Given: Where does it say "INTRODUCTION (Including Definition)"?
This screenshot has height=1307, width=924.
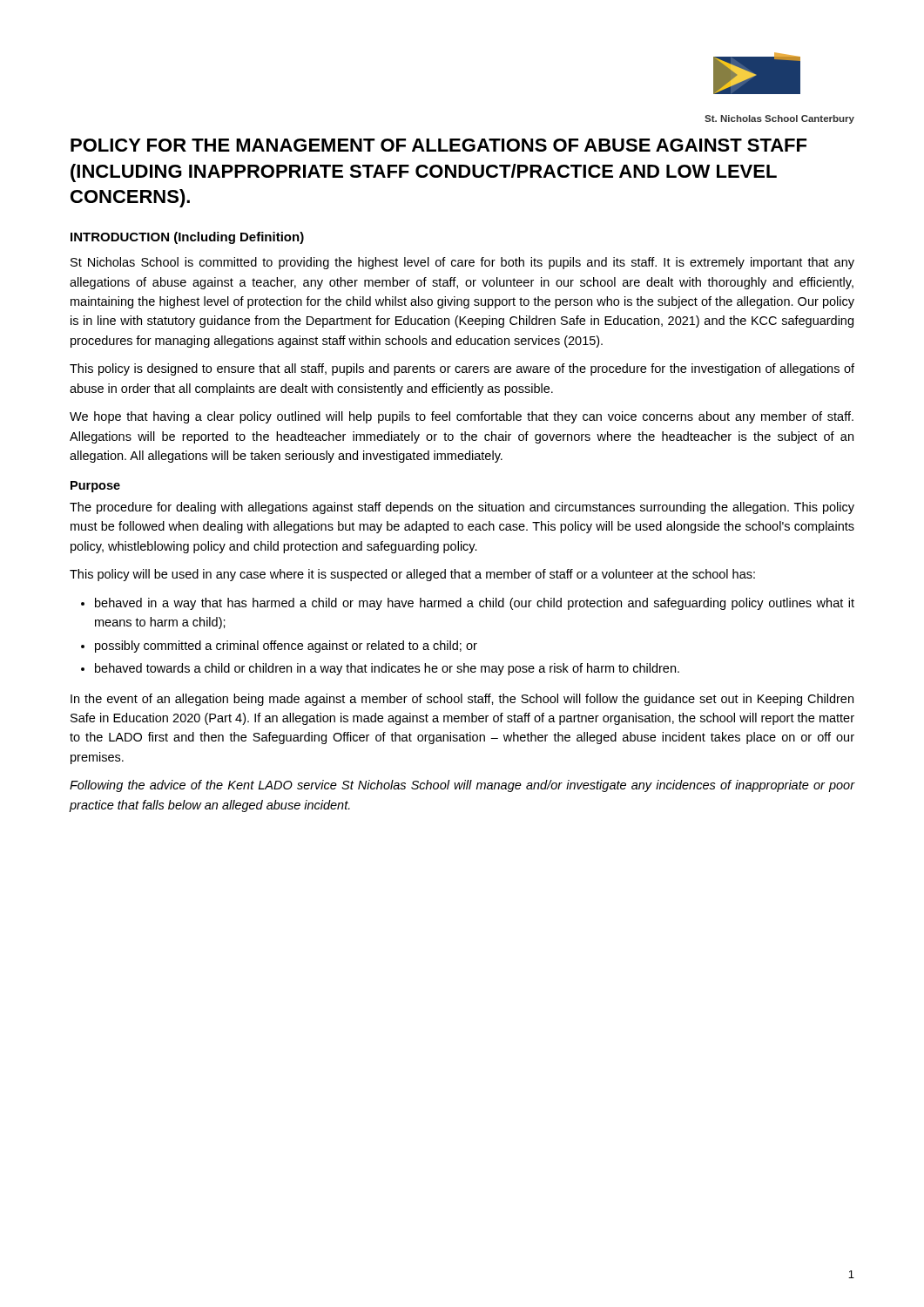Looking at the screenshot, I should tap(187, 237).
